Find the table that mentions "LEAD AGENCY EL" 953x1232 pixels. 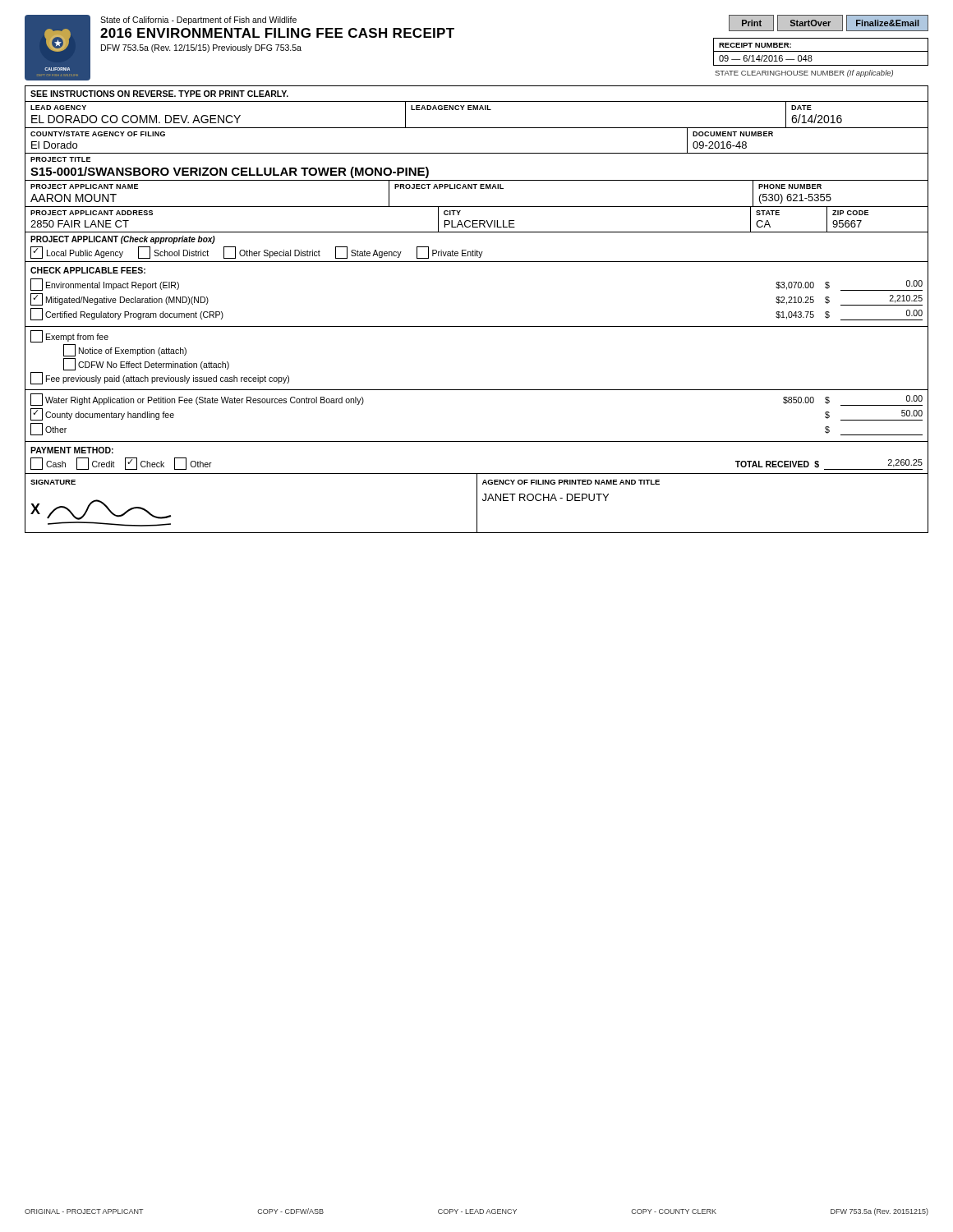click(x=476, y=115)
